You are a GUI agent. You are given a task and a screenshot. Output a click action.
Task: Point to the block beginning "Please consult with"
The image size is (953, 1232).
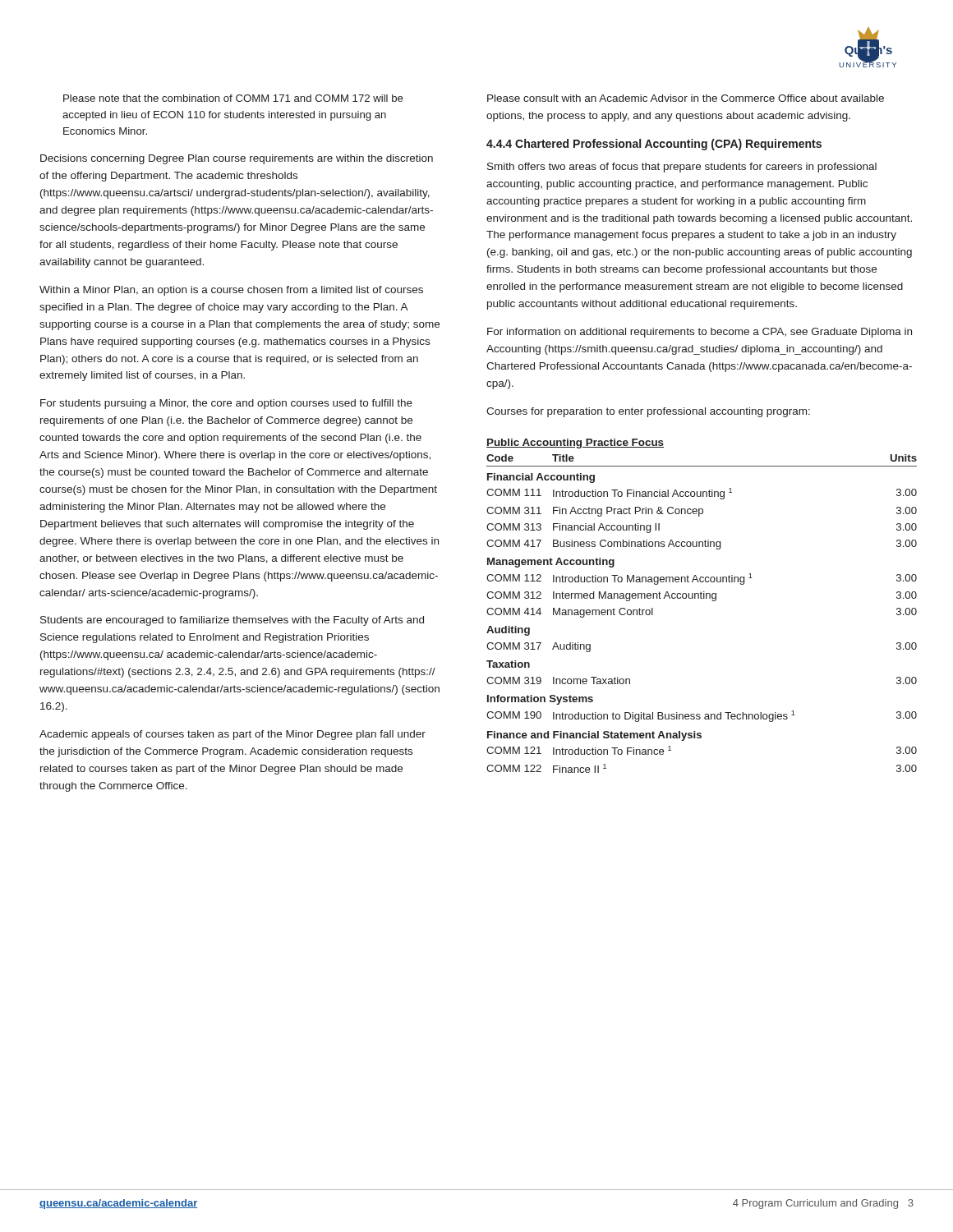point(702,107)
